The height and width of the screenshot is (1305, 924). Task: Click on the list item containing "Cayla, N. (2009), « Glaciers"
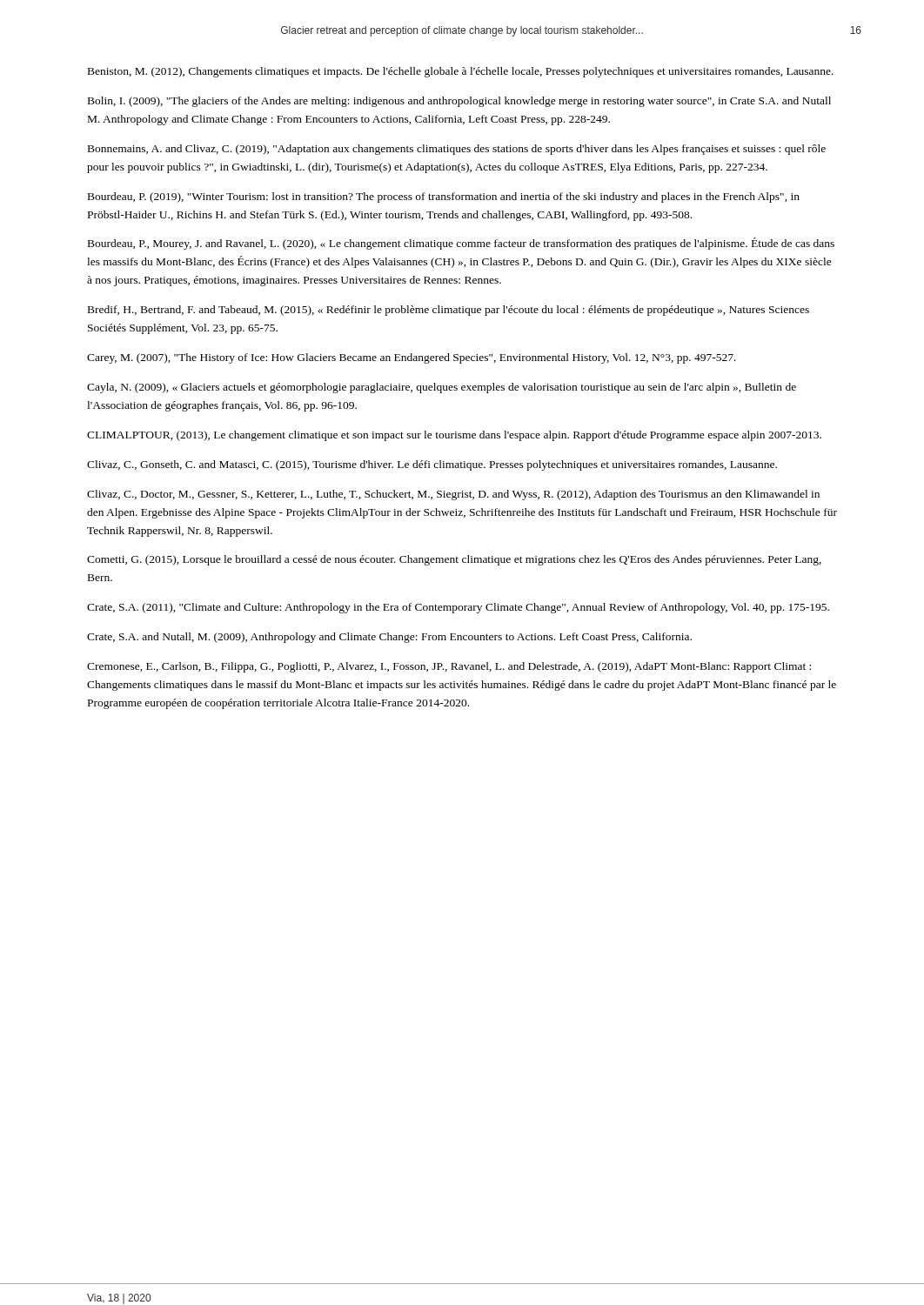(442, 396)
